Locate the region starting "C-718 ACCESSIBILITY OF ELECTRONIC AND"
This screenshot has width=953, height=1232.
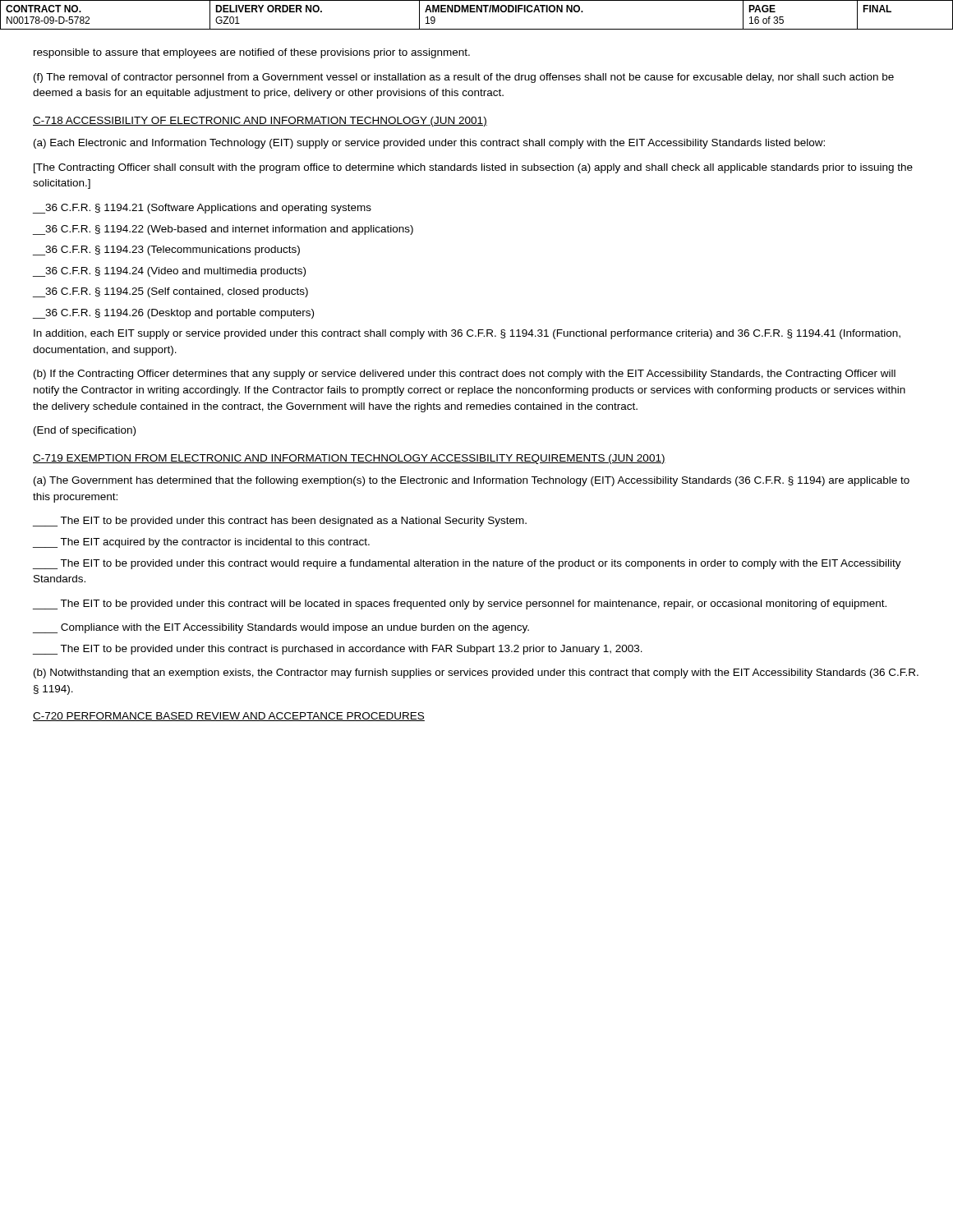[260, 120]
